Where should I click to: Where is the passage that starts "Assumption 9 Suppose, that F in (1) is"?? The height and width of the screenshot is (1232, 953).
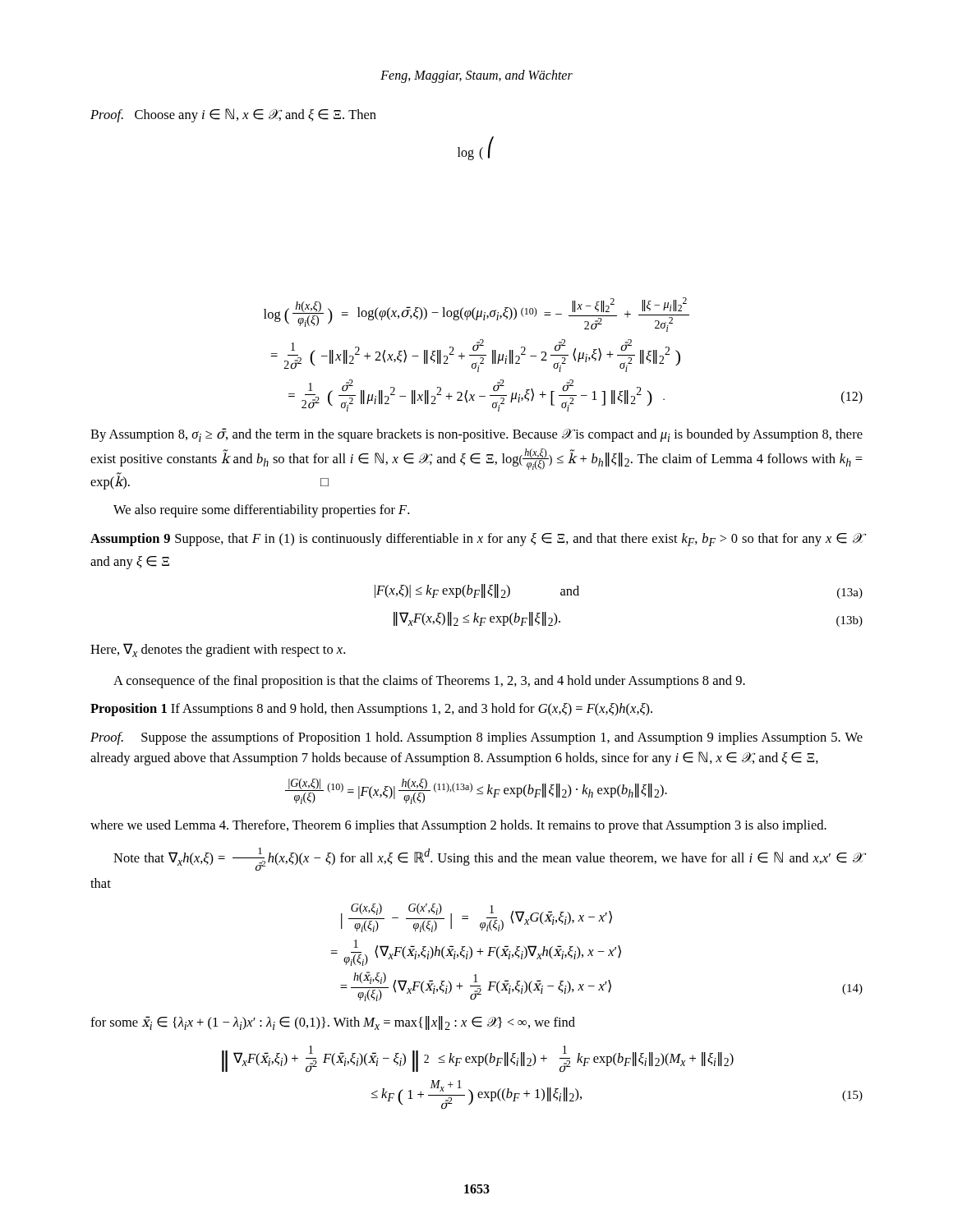click(476, 550)
